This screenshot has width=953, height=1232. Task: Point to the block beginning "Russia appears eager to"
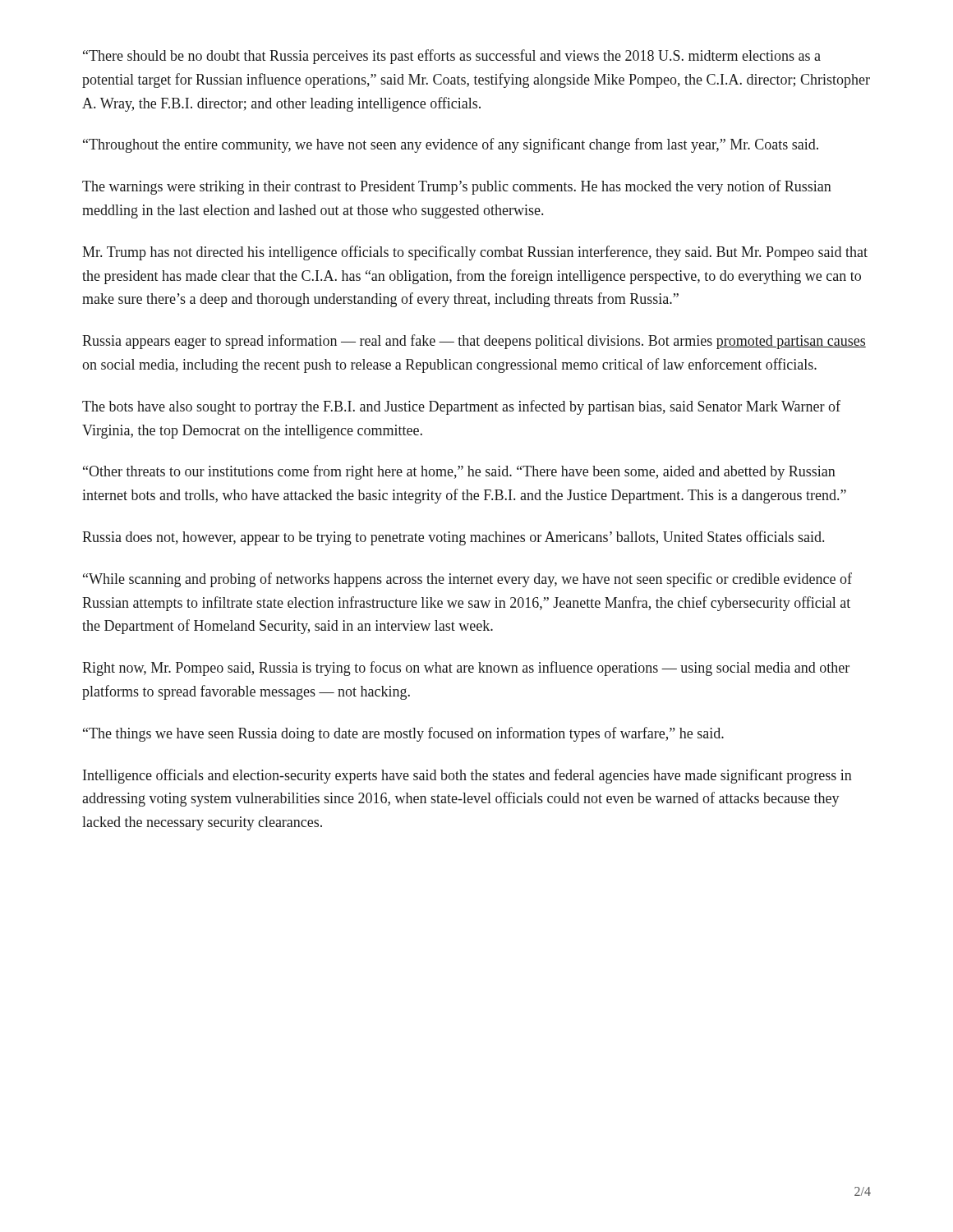pos(474,353)
